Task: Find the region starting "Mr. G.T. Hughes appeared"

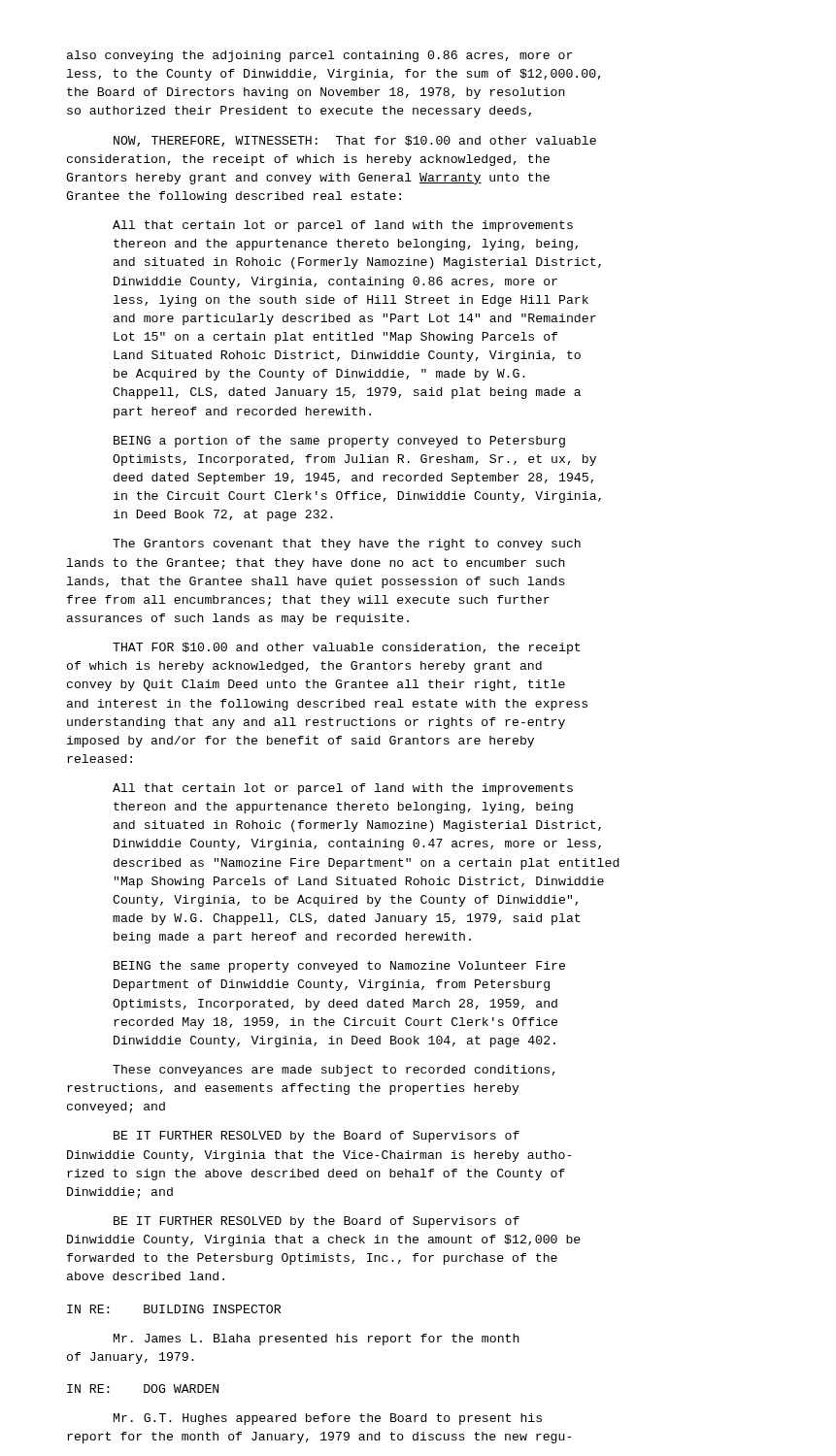Action: pos(418,1428)
